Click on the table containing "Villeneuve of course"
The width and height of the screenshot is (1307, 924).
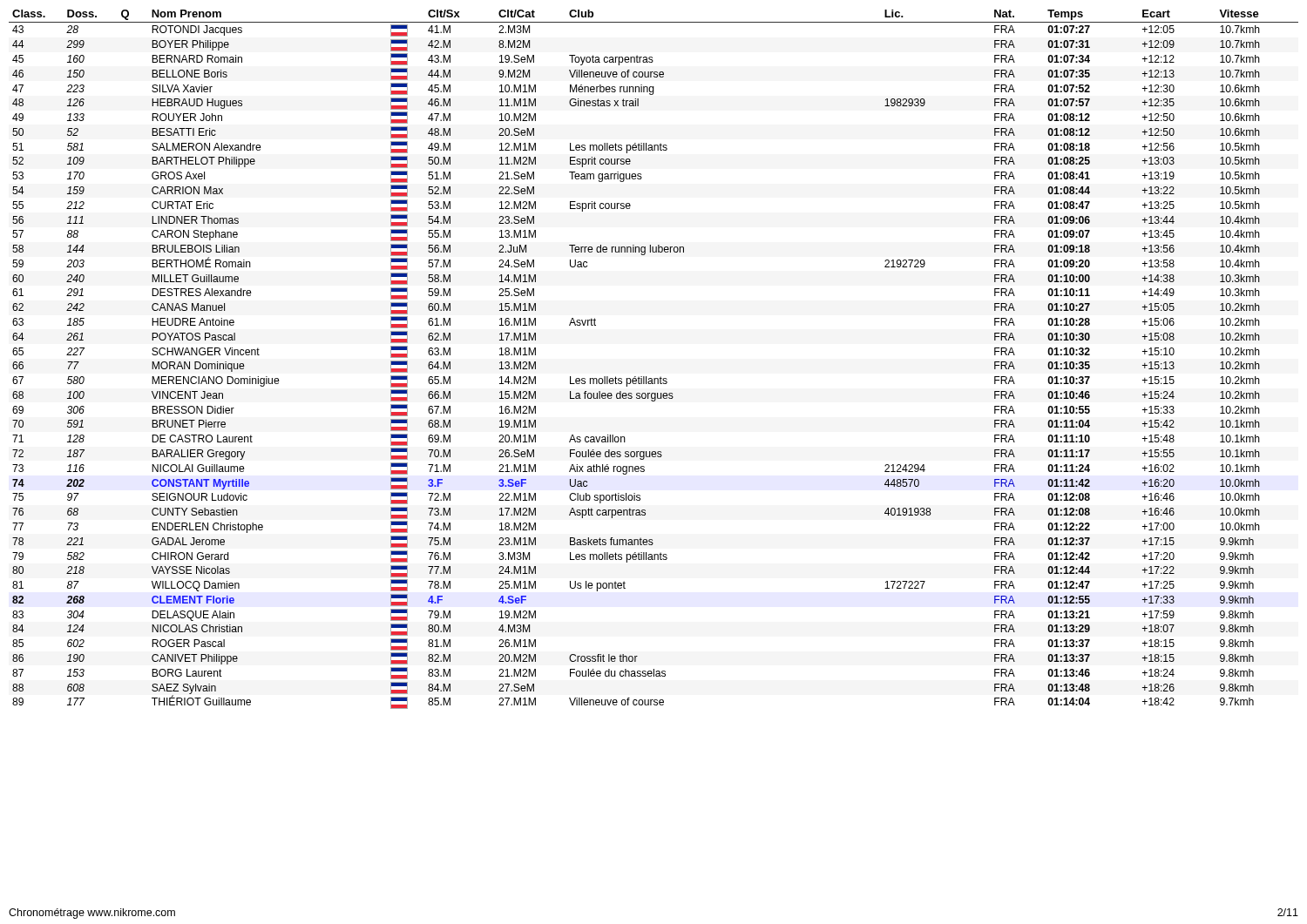pyautogui.click(x=654, y=357)
